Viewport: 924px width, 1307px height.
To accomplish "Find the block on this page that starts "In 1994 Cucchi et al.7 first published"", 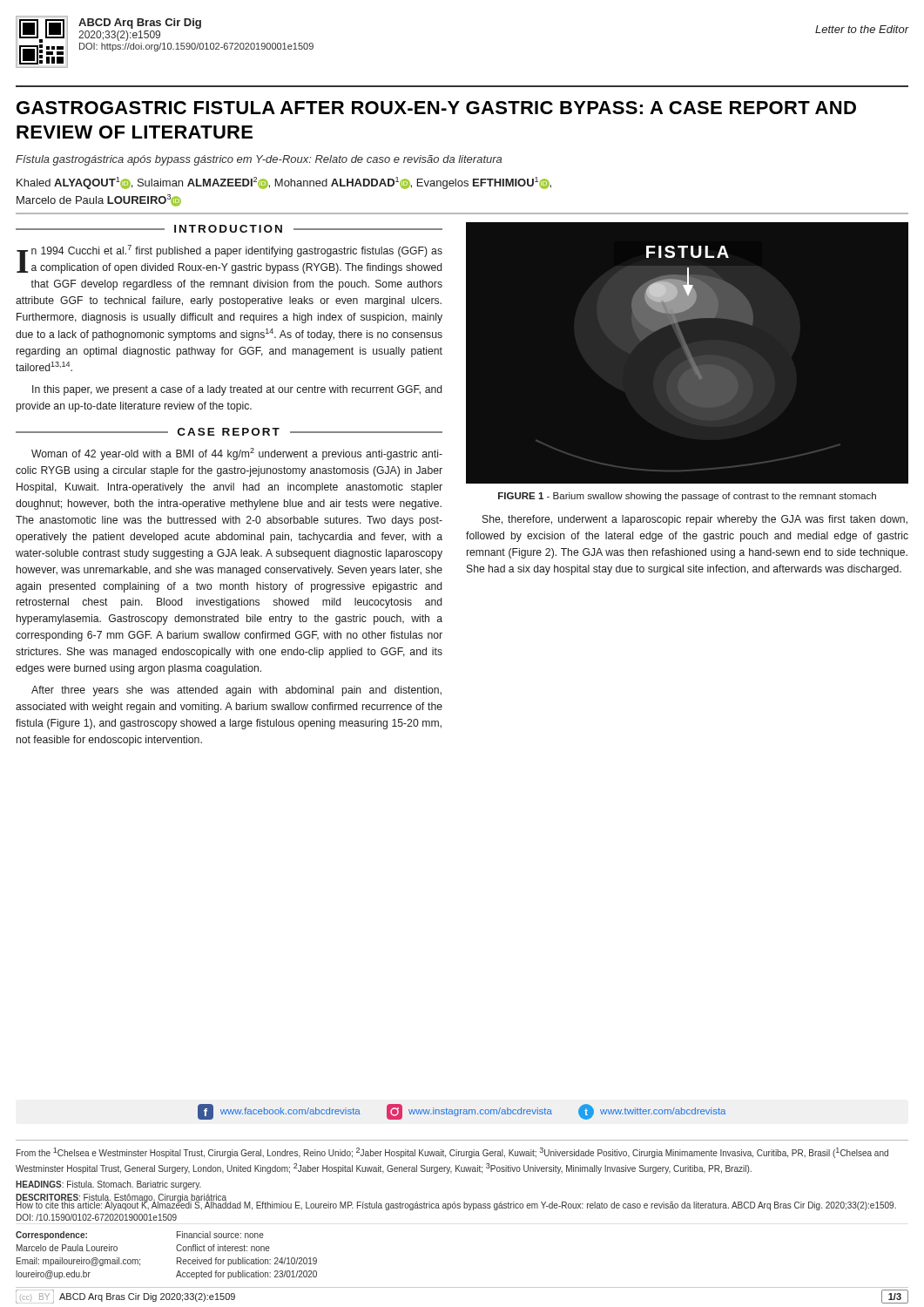I will point(229,329).
